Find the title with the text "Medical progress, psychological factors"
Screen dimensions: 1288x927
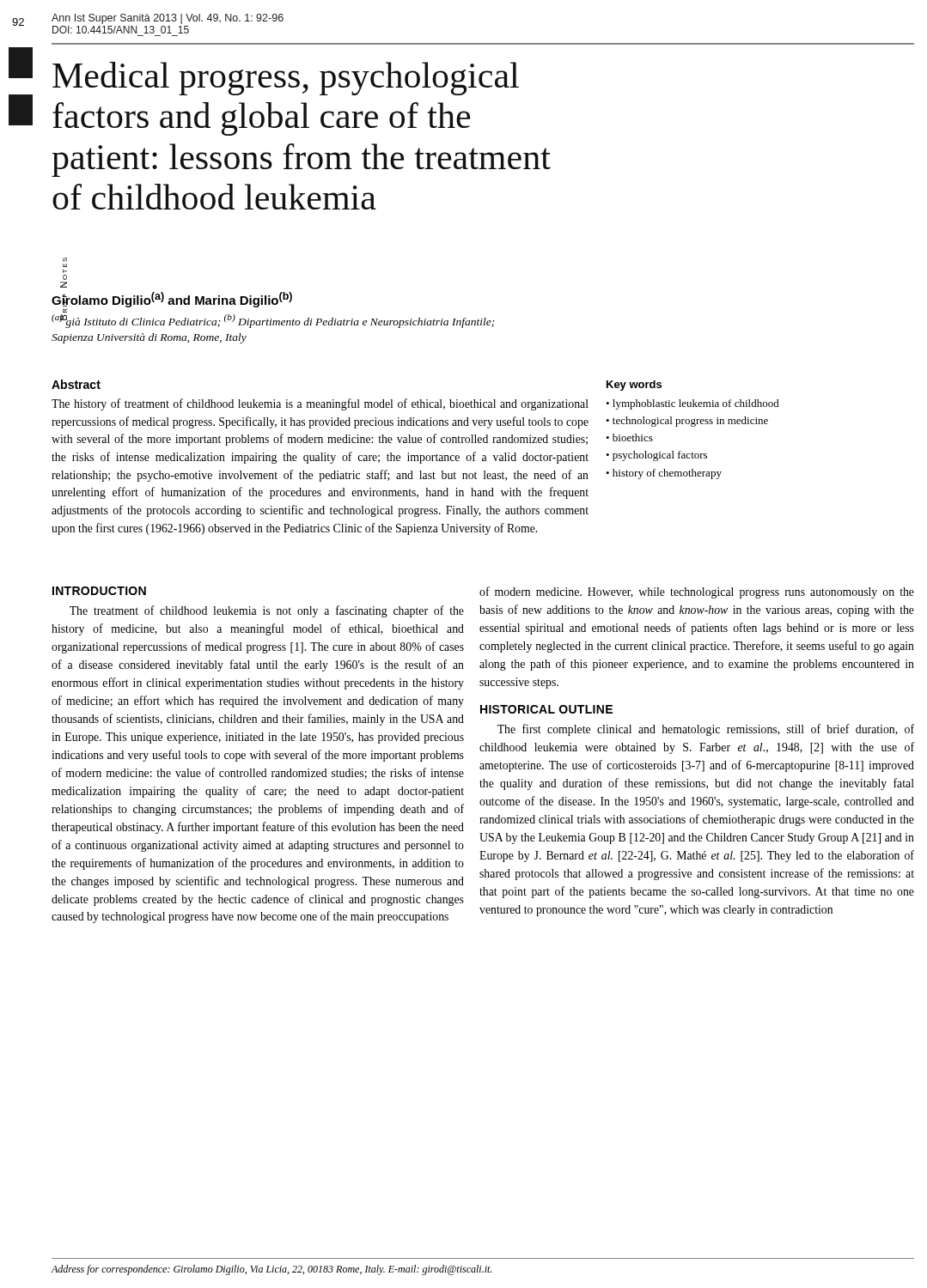(301, 137)
